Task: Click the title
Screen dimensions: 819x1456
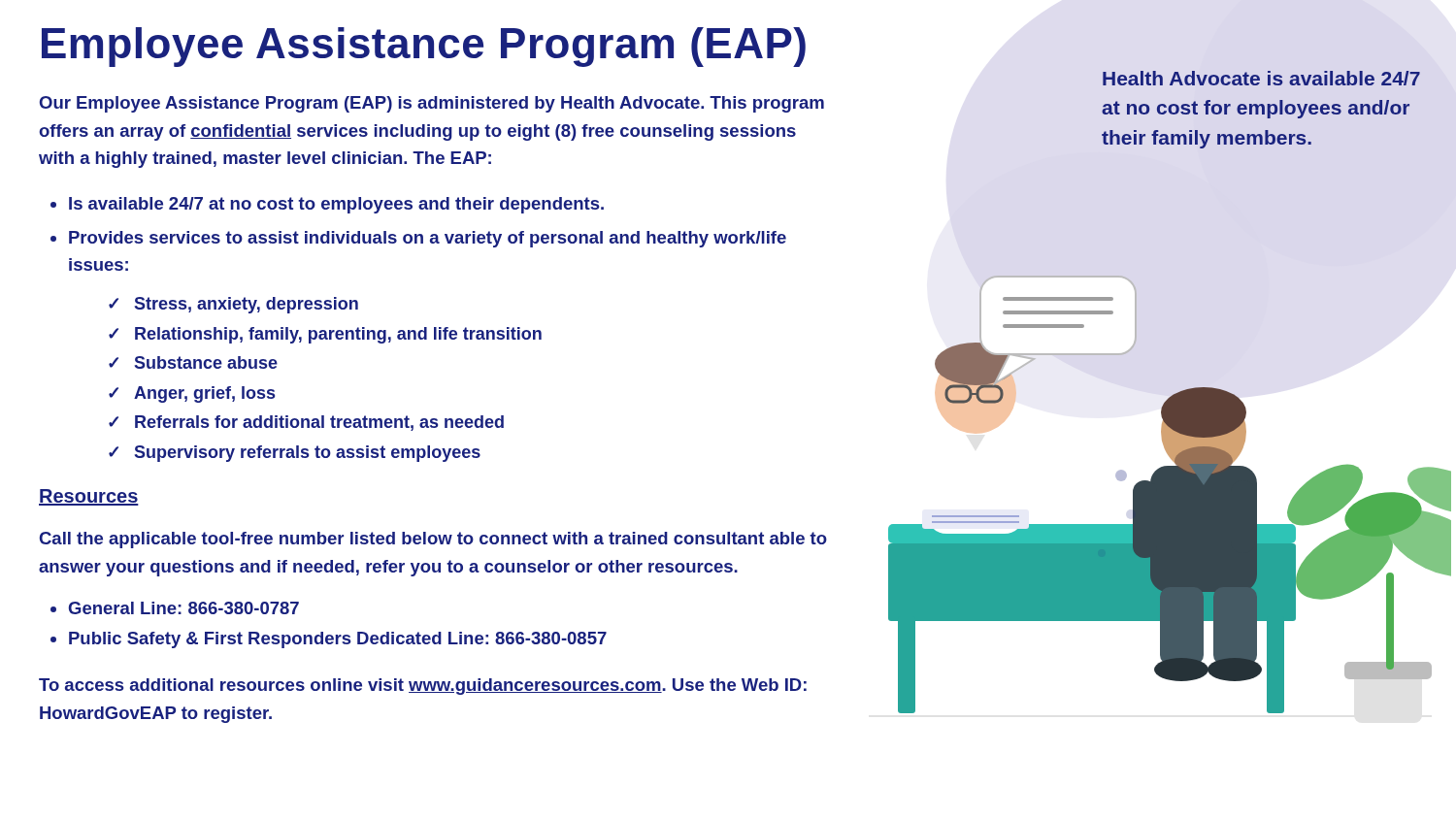Action: click(437, 44)
